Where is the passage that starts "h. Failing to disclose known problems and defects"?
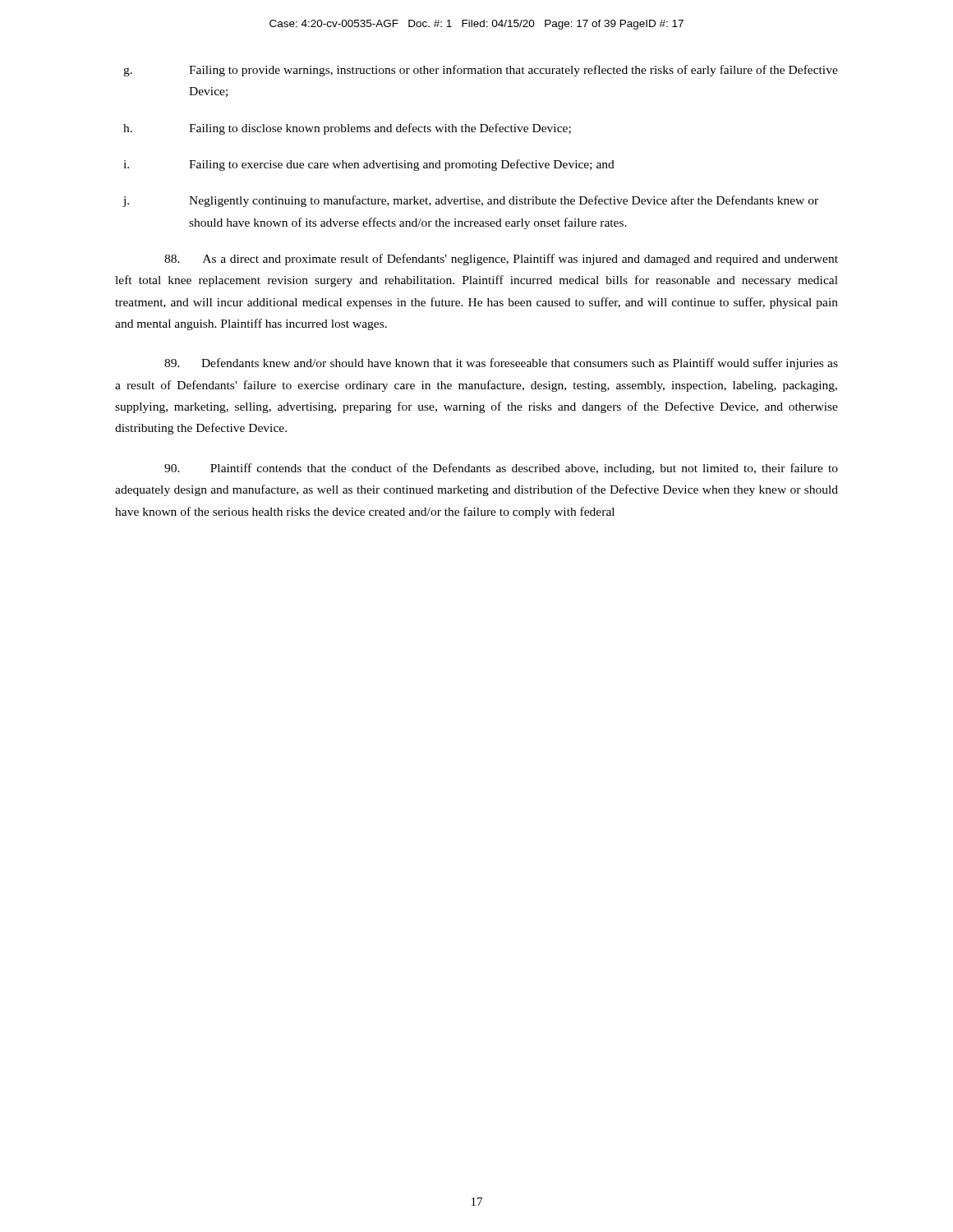 coord(476,128)
